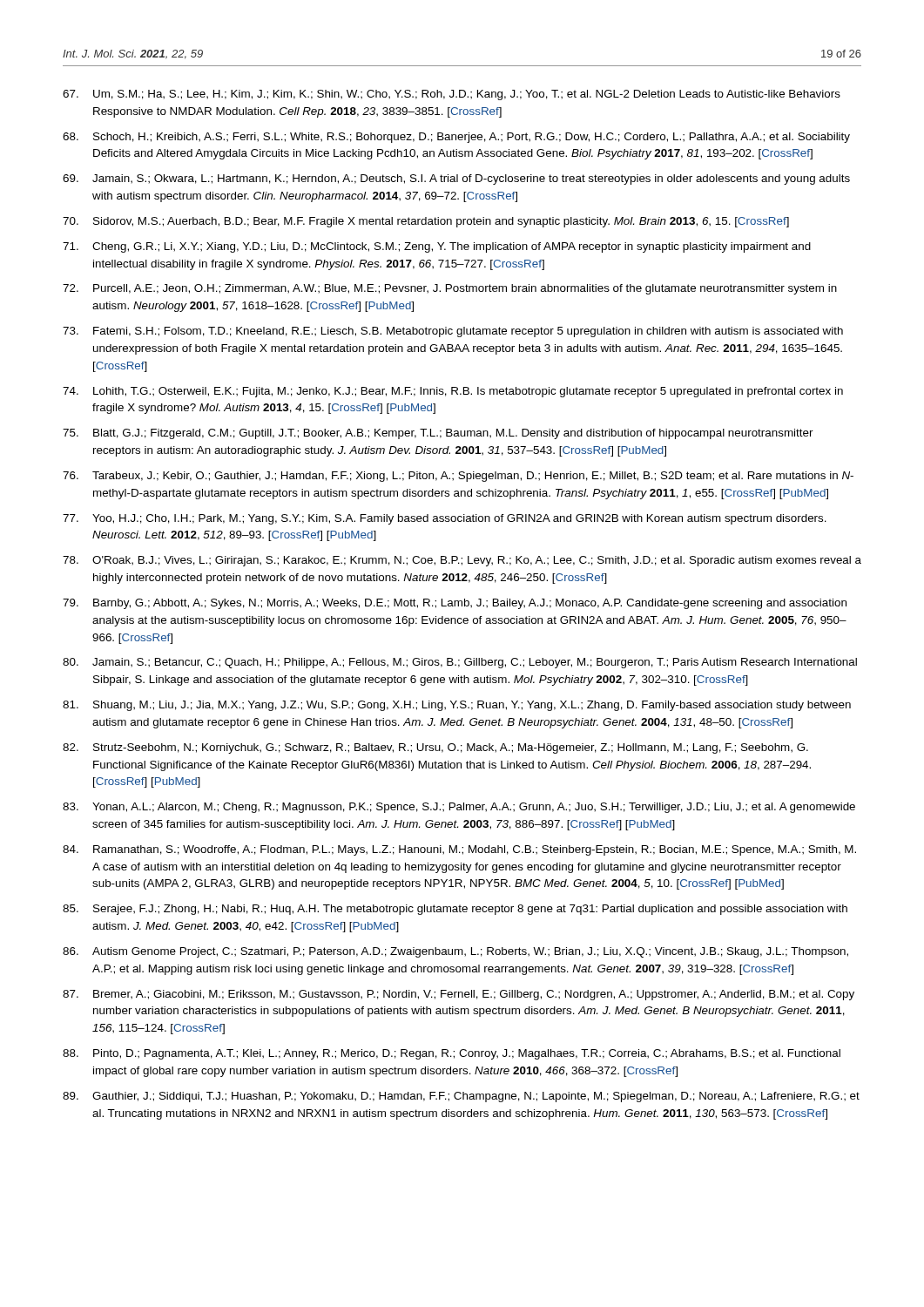Select the list item that reads "80. Jamain, S.; Betancur, C.;"
924x1307 pixels.
pos(462,671)
